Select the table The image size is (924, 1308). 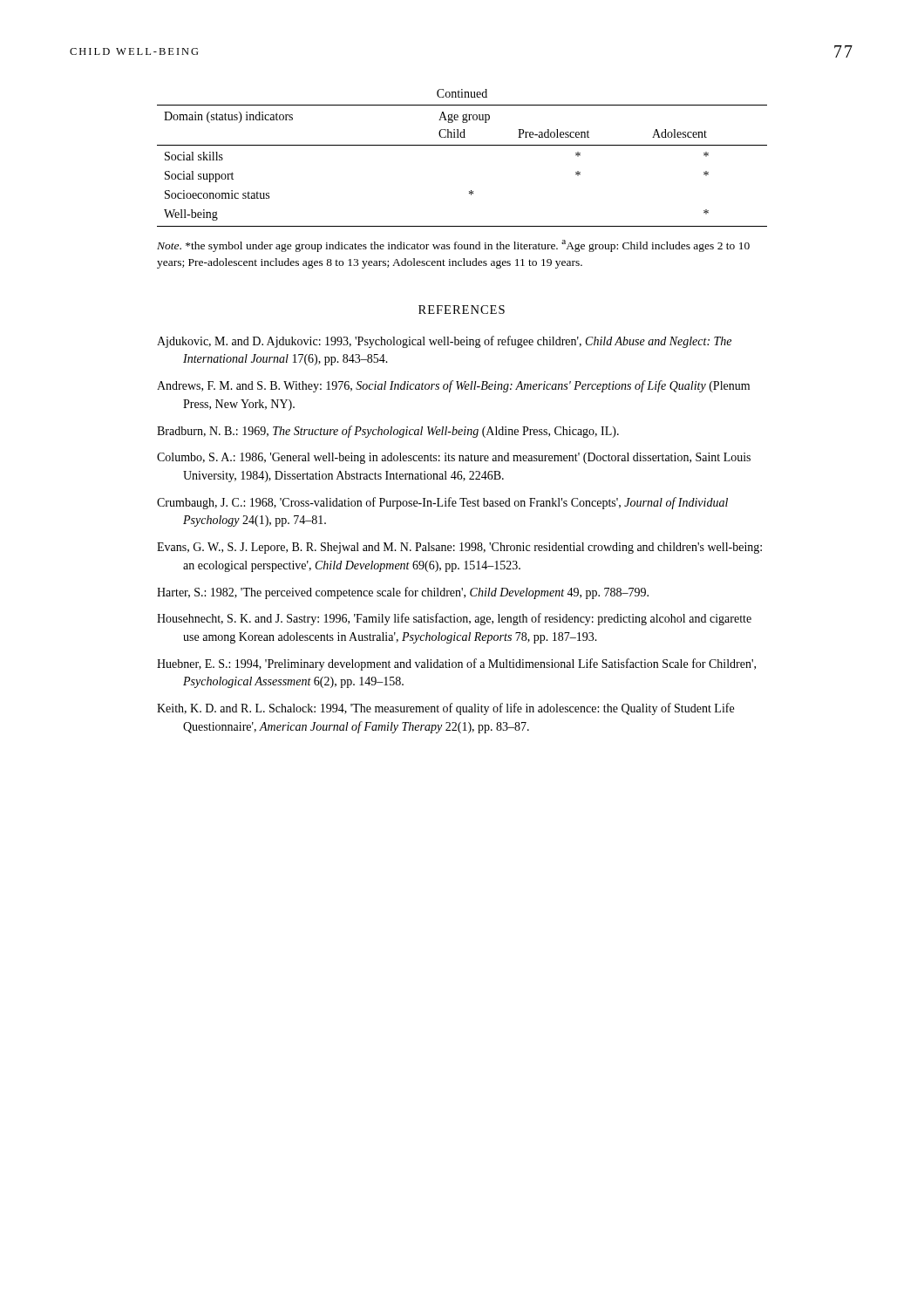462,166
